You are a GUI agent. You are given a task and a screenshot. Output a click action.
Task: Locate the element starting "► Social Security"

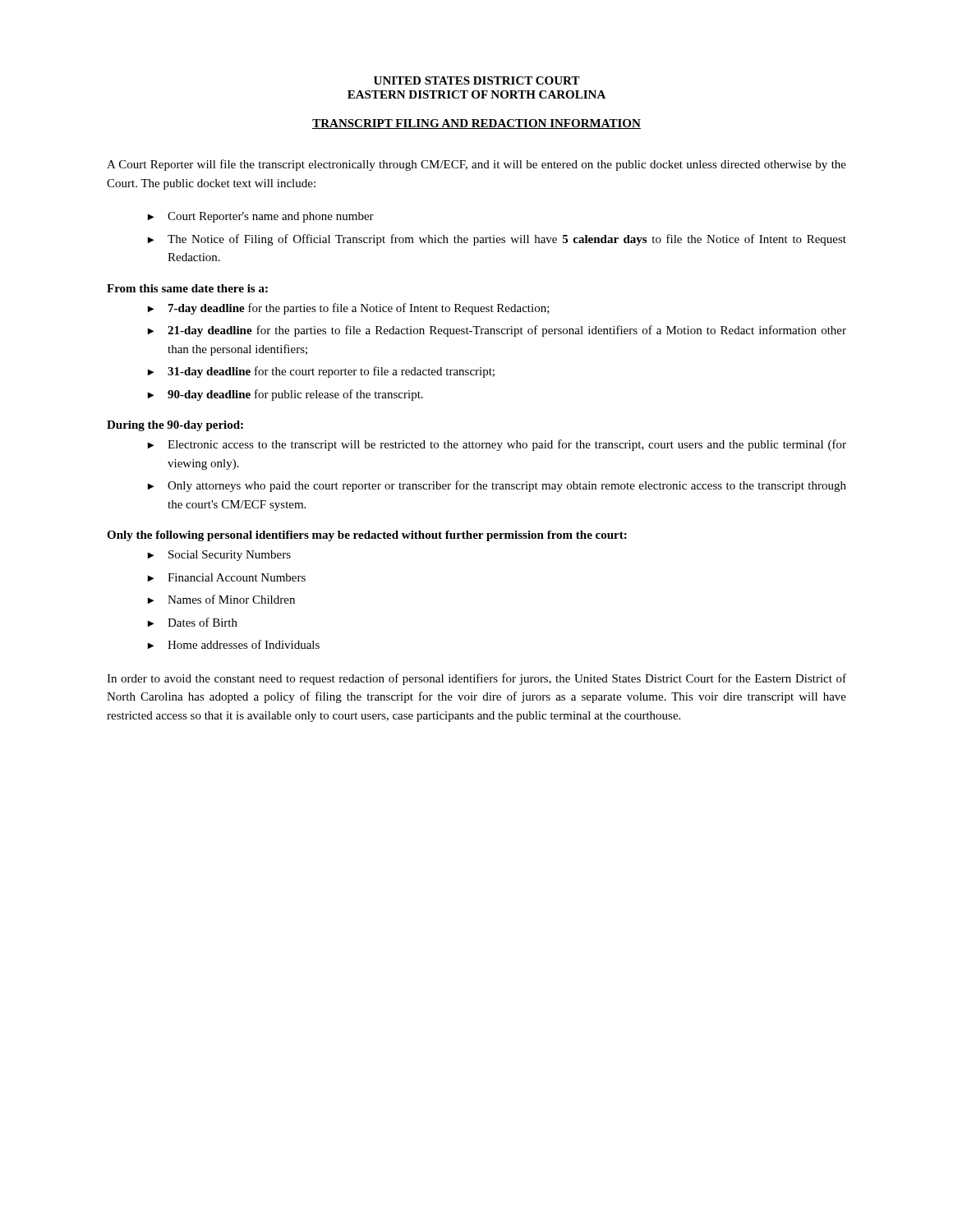(219, 556)
